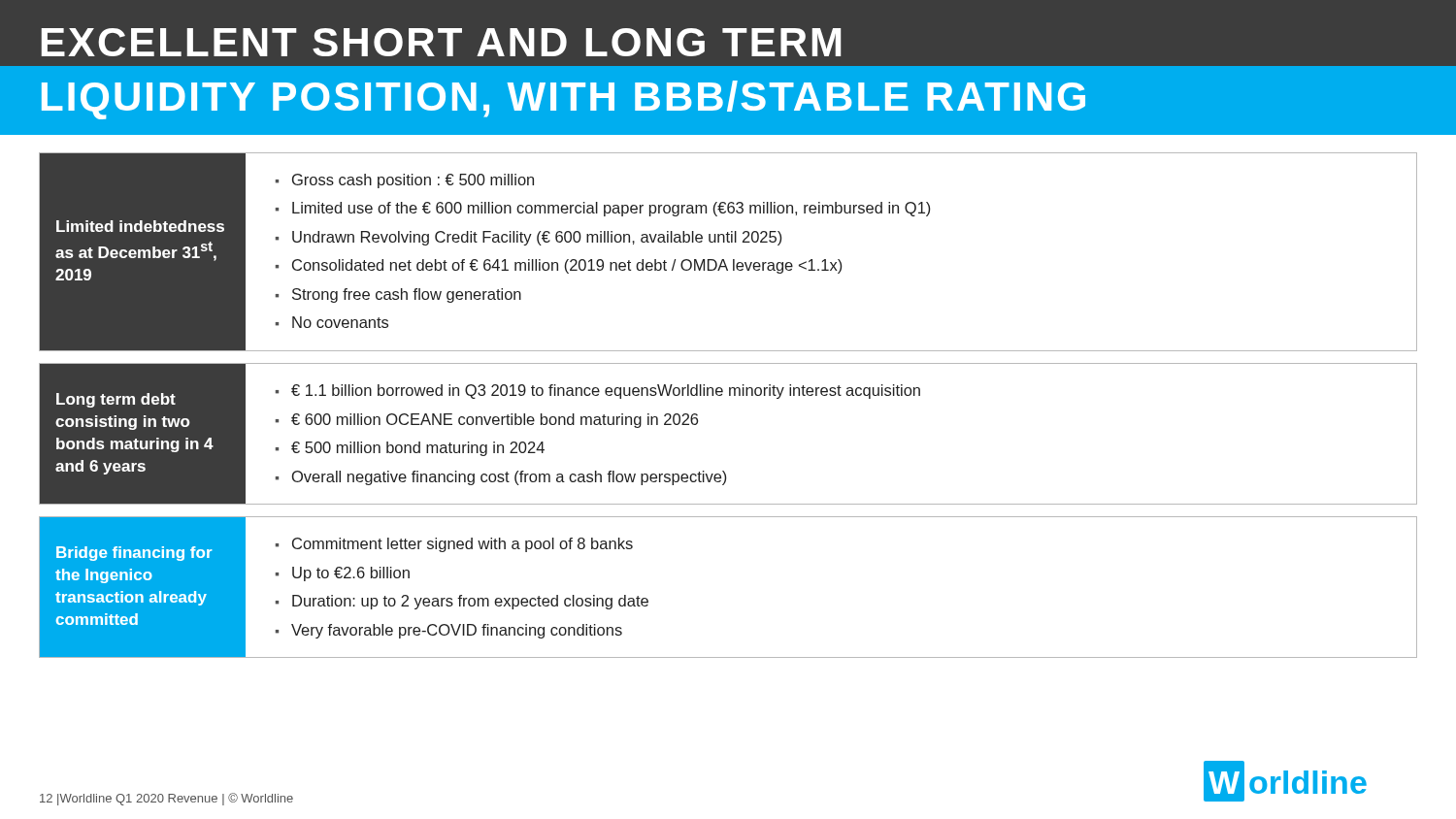The height and width of the screenshot is (819, 1456).
Task: Locate the list item with the text "Gross cash position :"
Action: click(413, 179)
